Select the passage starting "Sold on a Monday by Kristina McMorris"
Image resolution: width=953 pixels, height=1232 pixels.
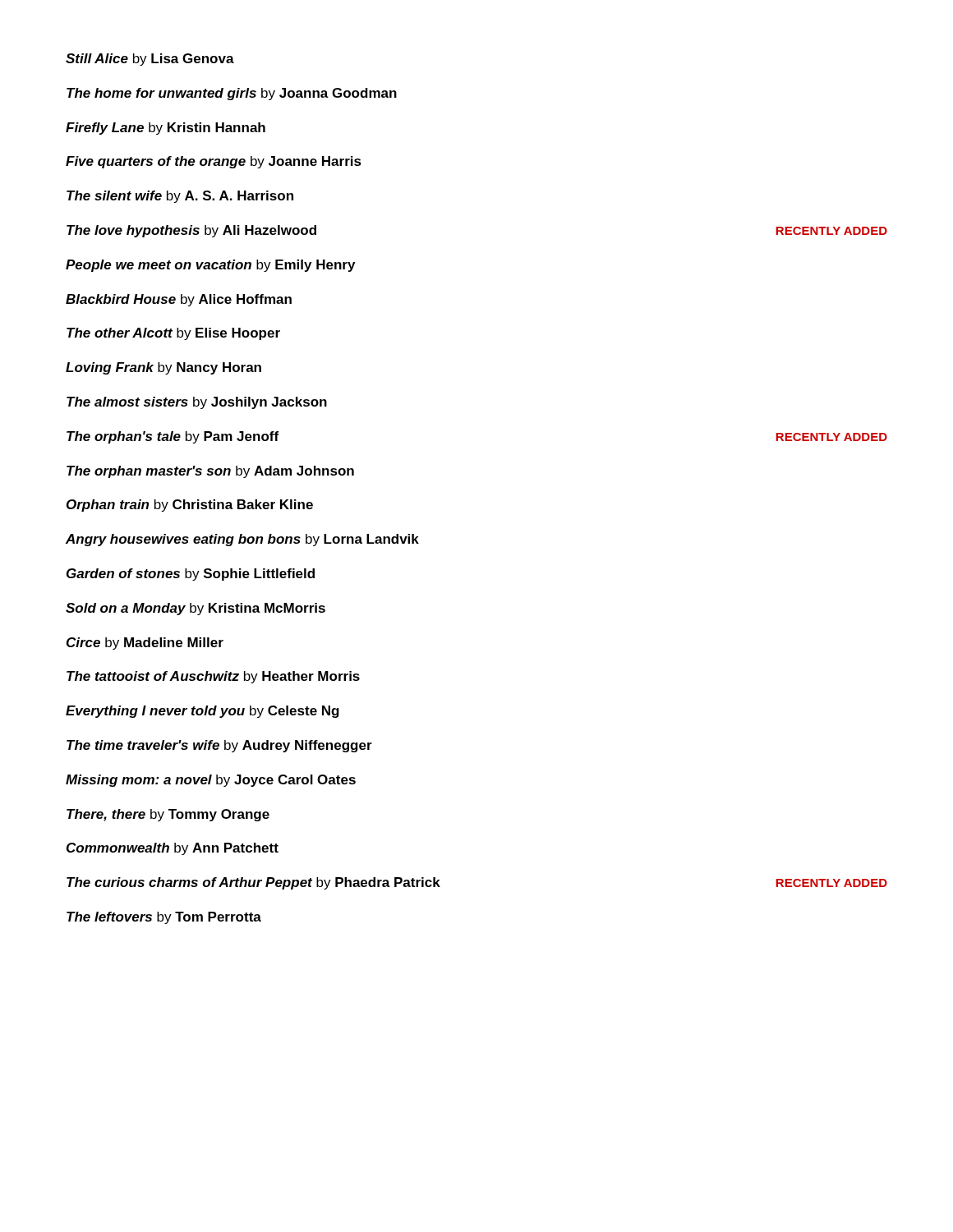(x=196, y=608)
